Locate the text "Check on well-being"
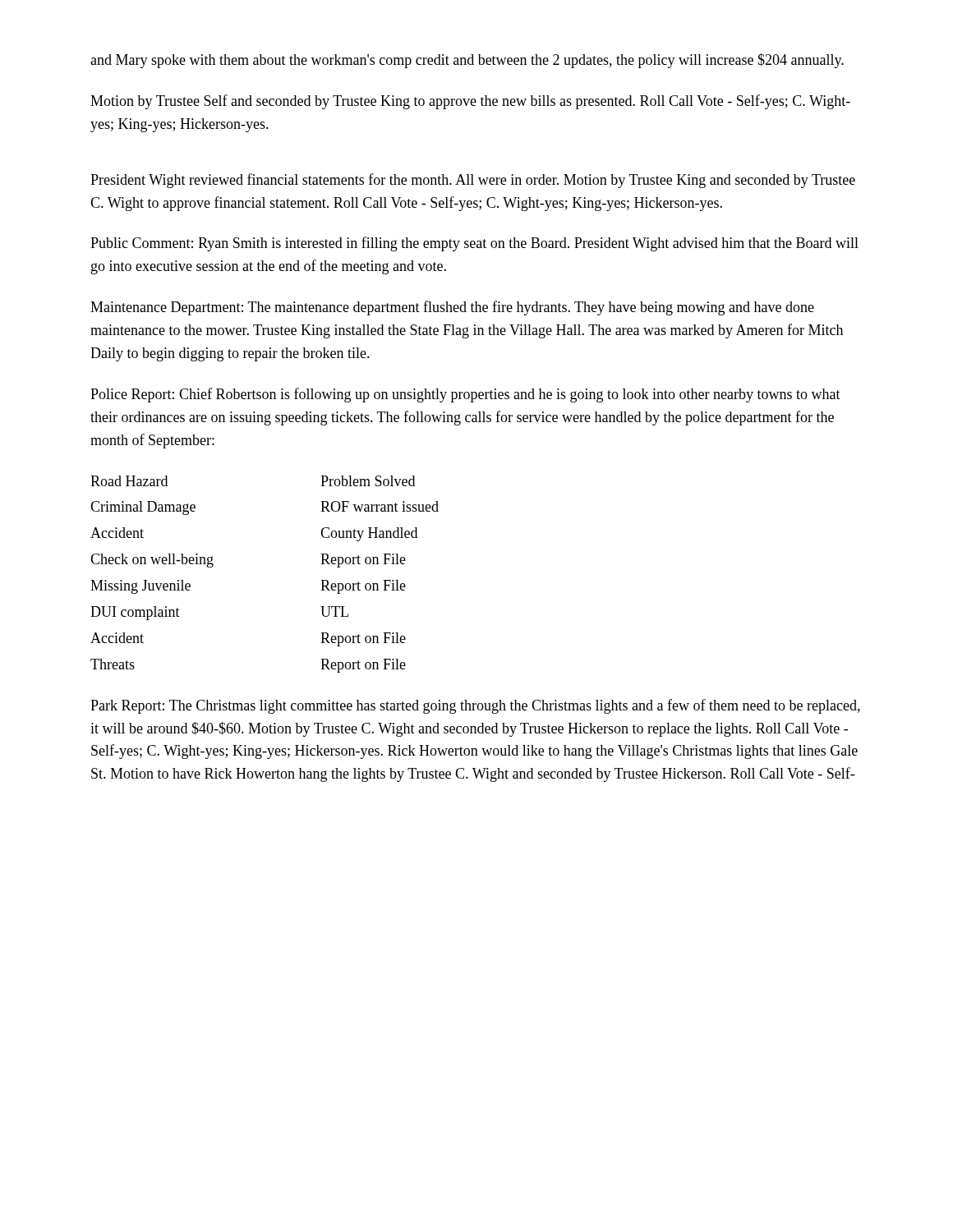 click(x=152, y=560)
